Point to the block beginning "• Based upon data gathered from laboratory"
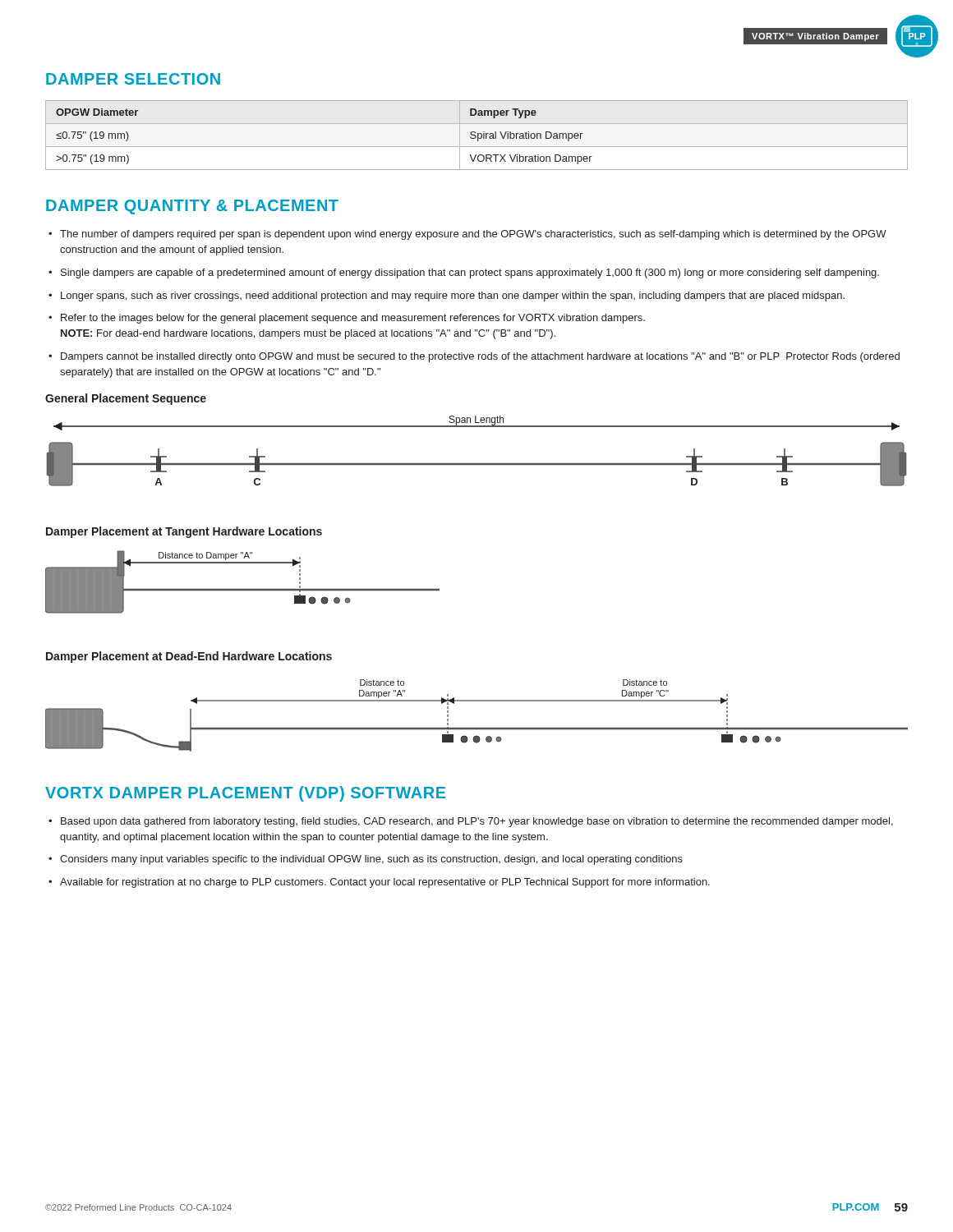This screenshot has height=1232, width=953. coord(471,828)
